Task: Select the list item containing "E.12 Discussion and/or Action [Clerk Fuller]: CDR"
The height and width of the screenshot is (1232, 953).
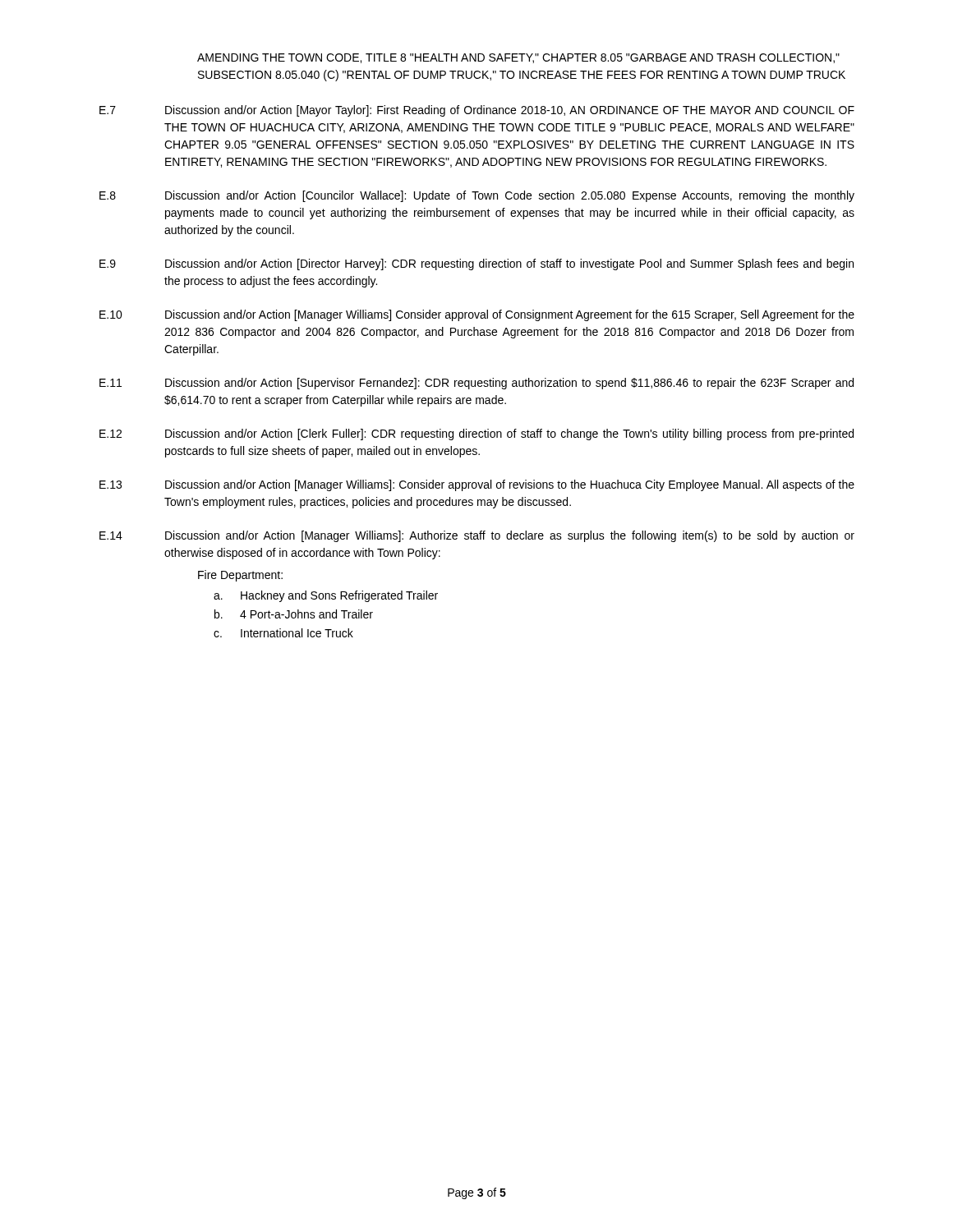Action: point(476,443)
